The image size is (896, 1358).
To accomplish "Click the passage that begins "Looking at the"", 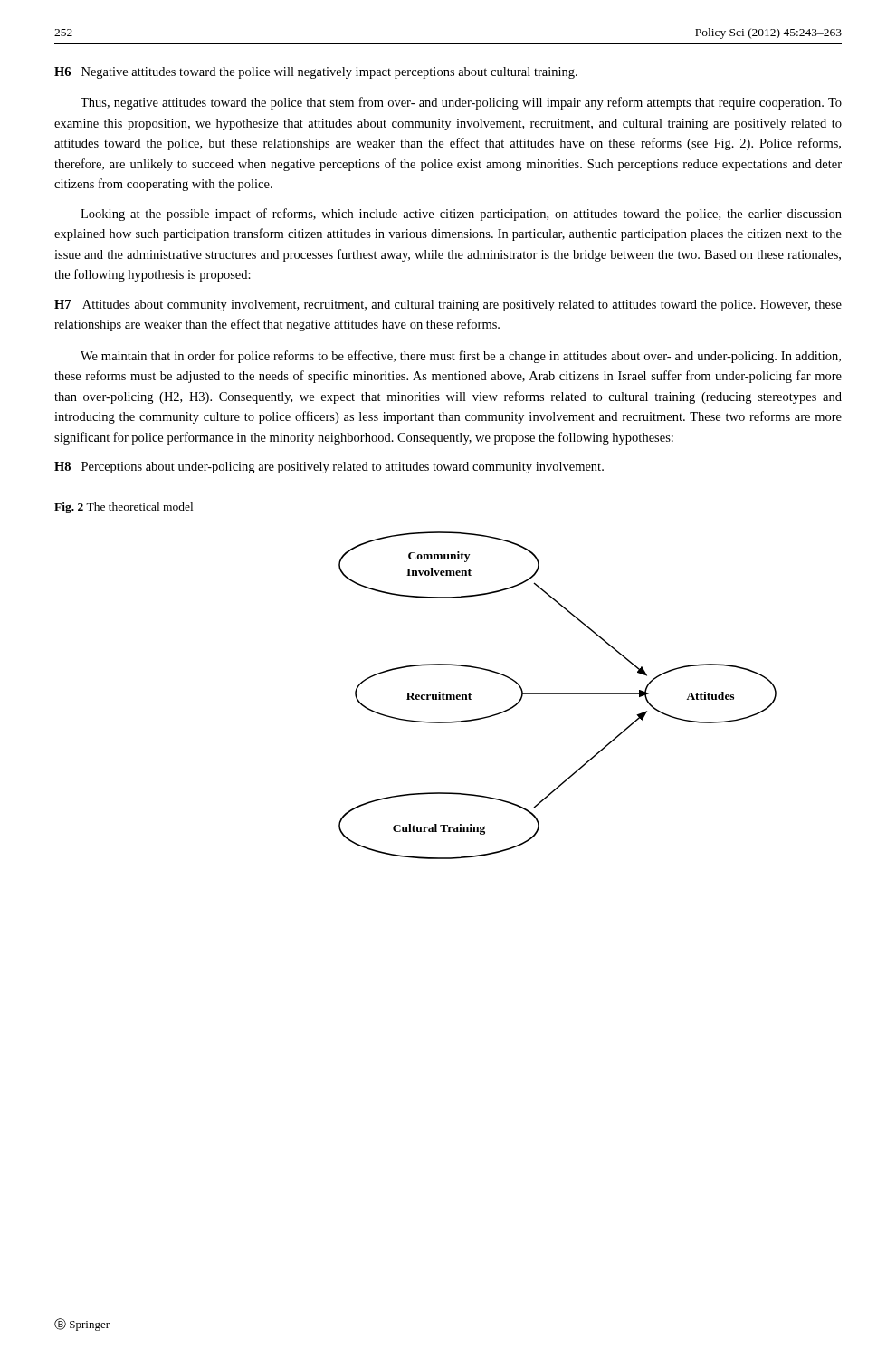I will coord(448,244).
